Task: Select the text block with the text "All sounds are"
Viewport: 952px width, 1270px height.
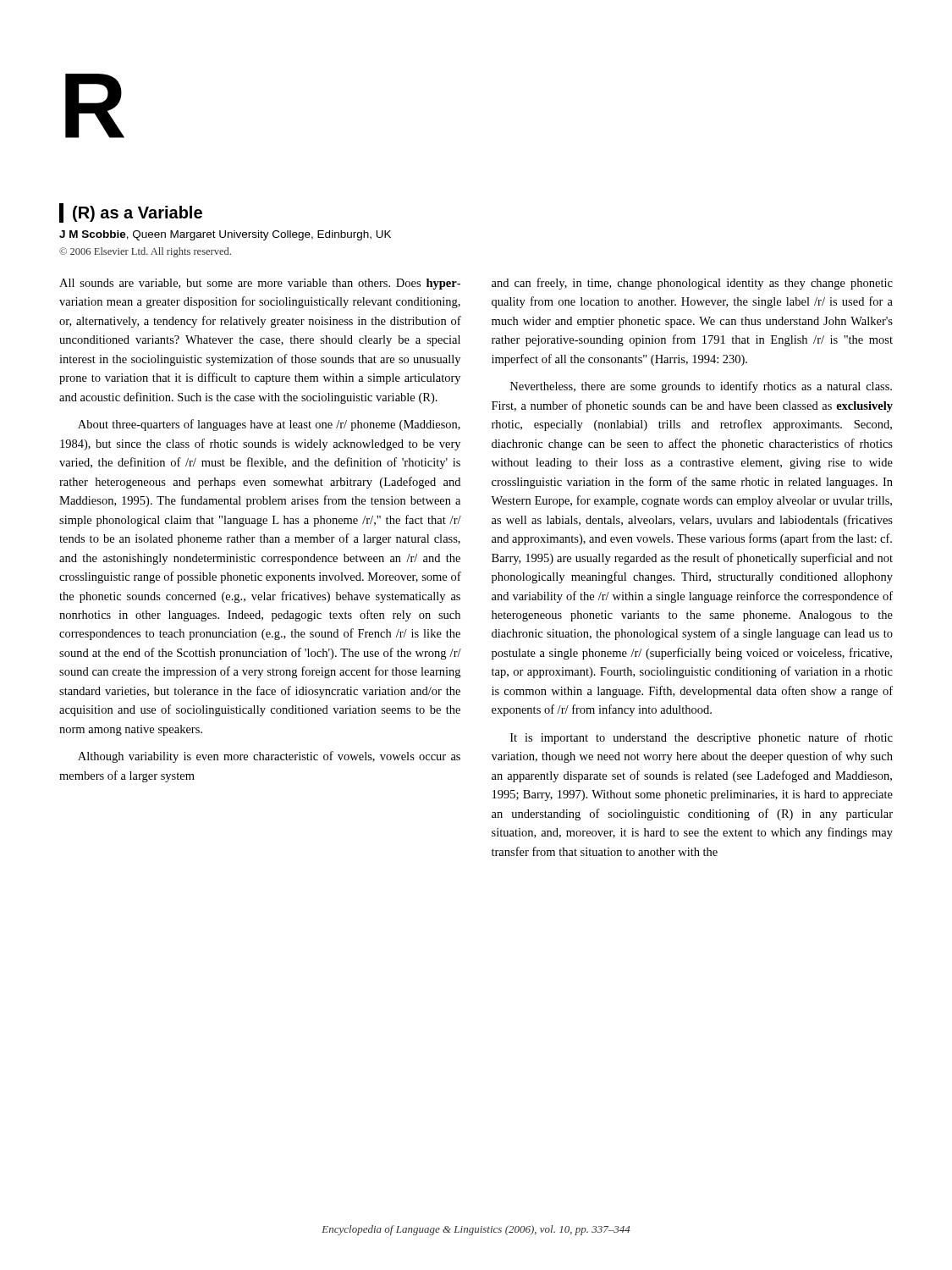Action: [x=260, y=529]
